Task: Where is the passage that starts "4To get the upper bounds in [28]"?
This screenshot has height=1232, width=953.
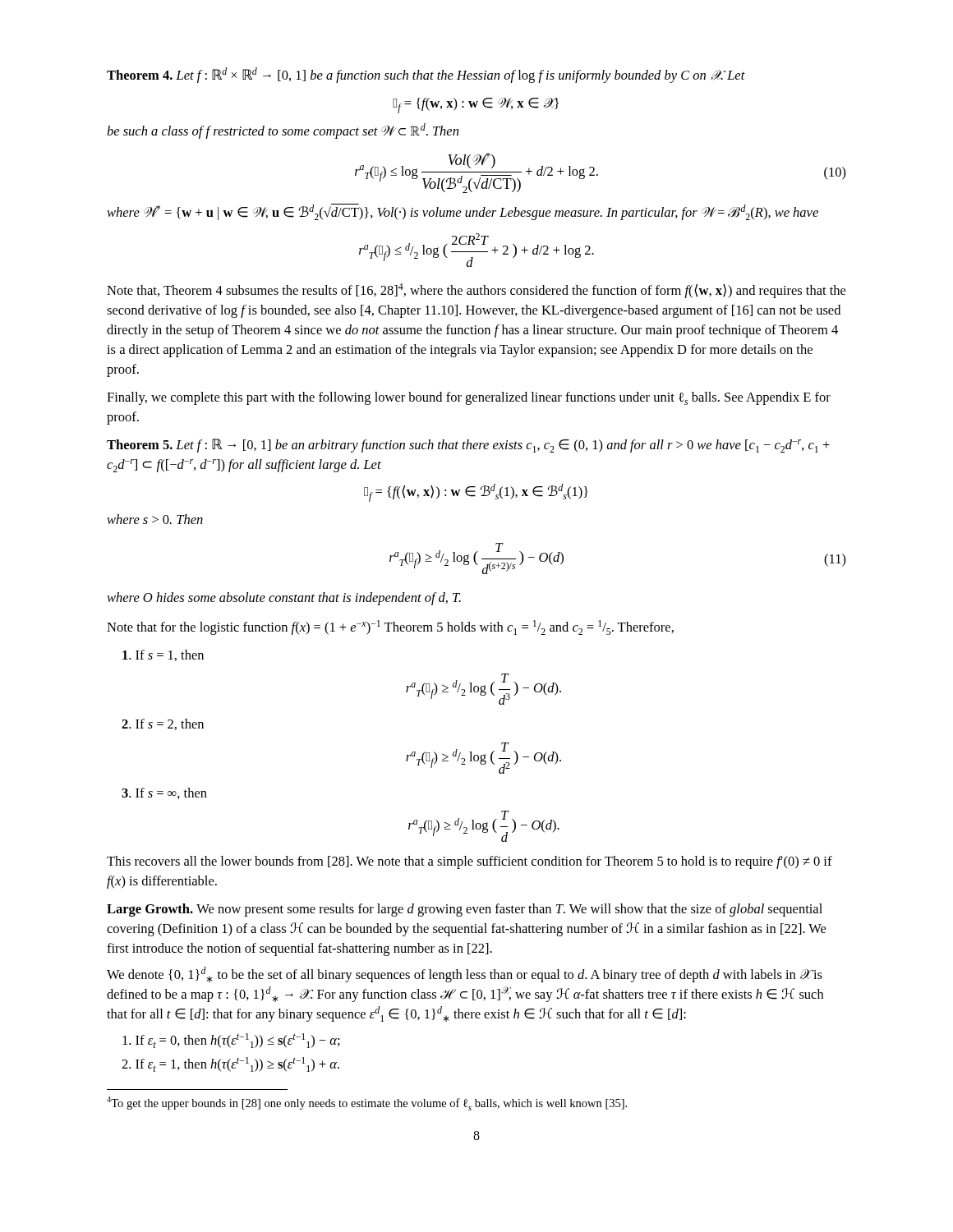Action: (367, 1103)
